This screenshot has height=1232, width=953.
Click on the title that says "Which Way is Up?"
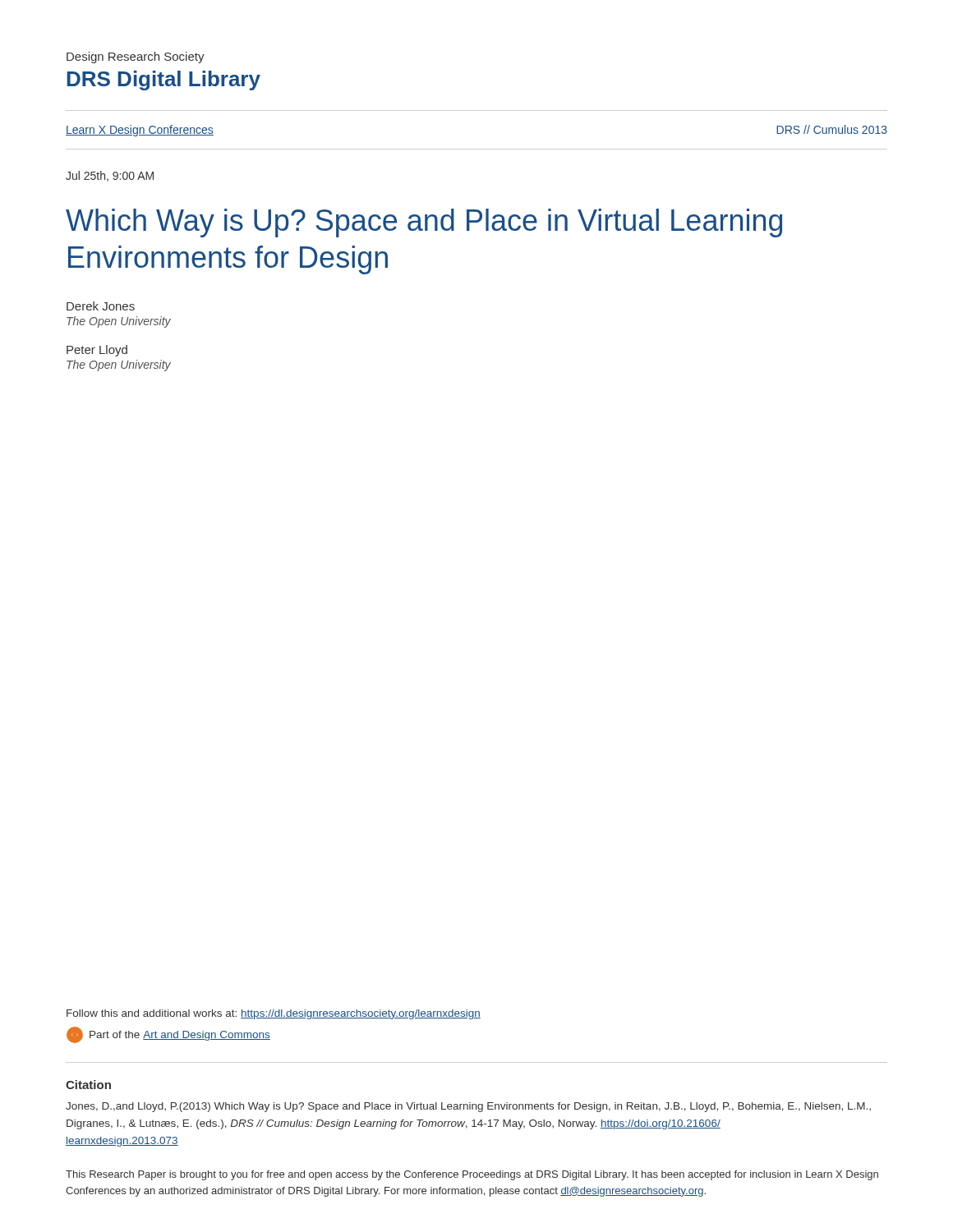tap(425, 239)
